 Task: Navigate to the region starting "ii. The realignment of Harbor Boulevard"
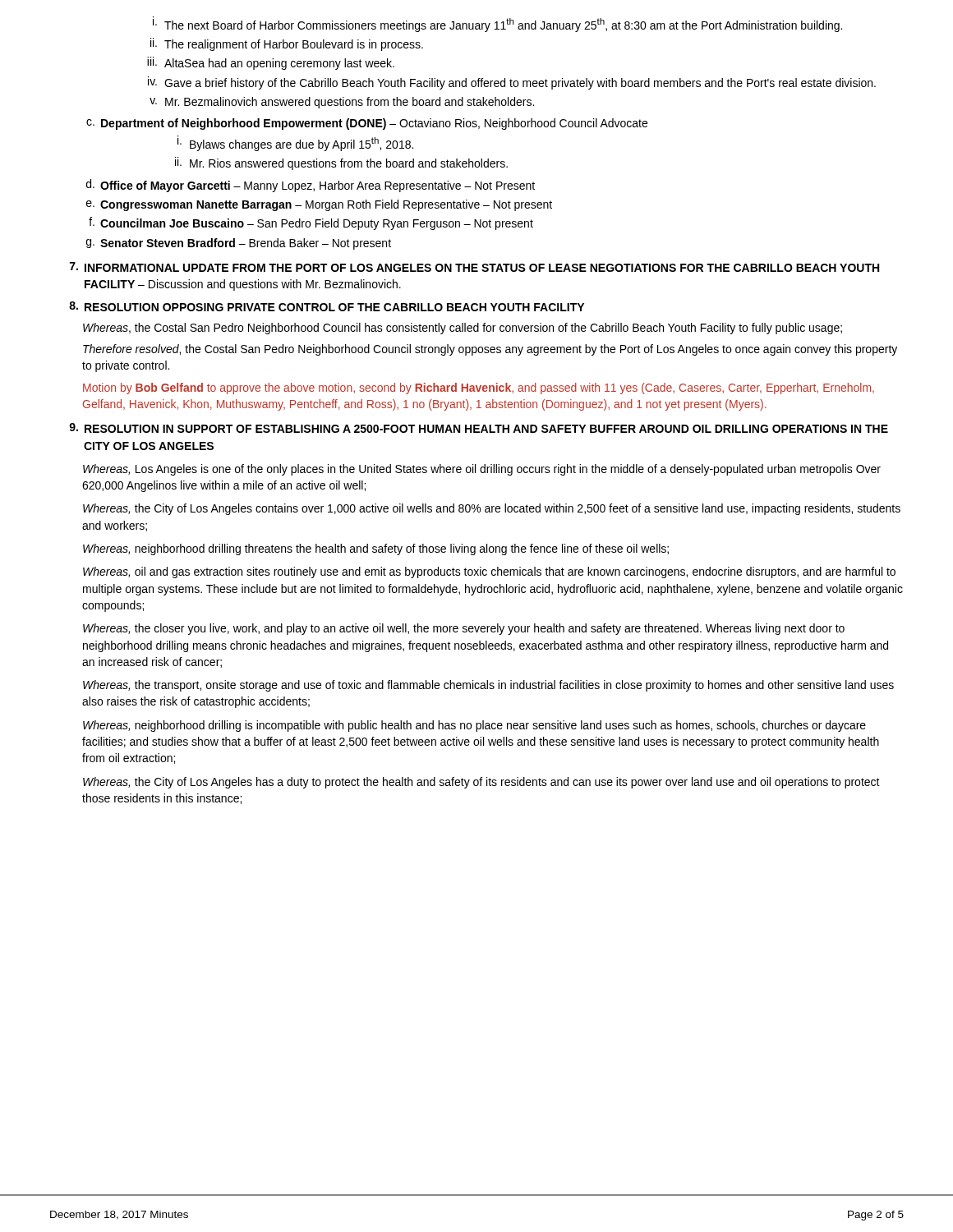[287, 44]
